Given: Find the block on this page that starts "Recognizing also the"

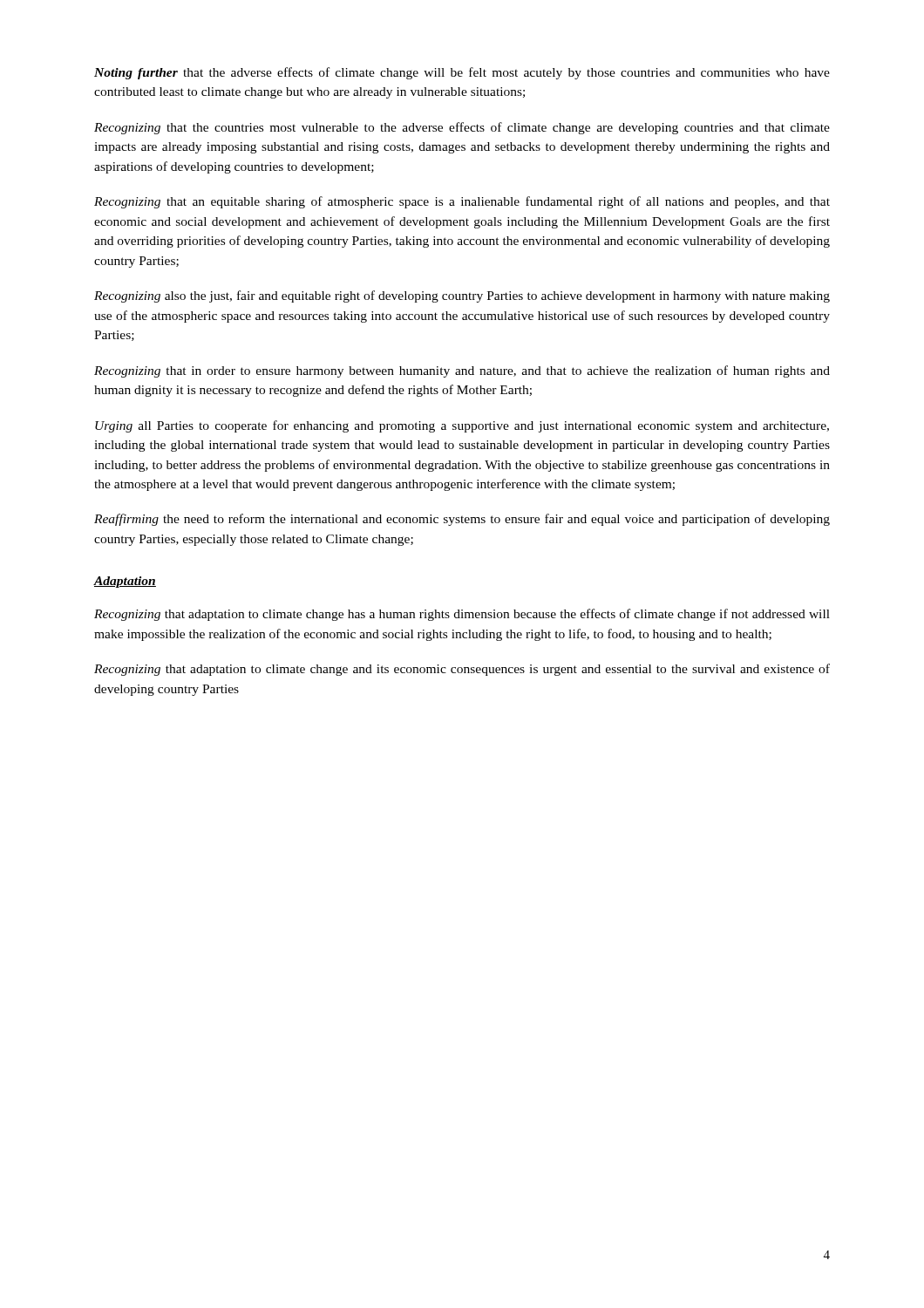Looking at the screenshot, I should (462, 315).
